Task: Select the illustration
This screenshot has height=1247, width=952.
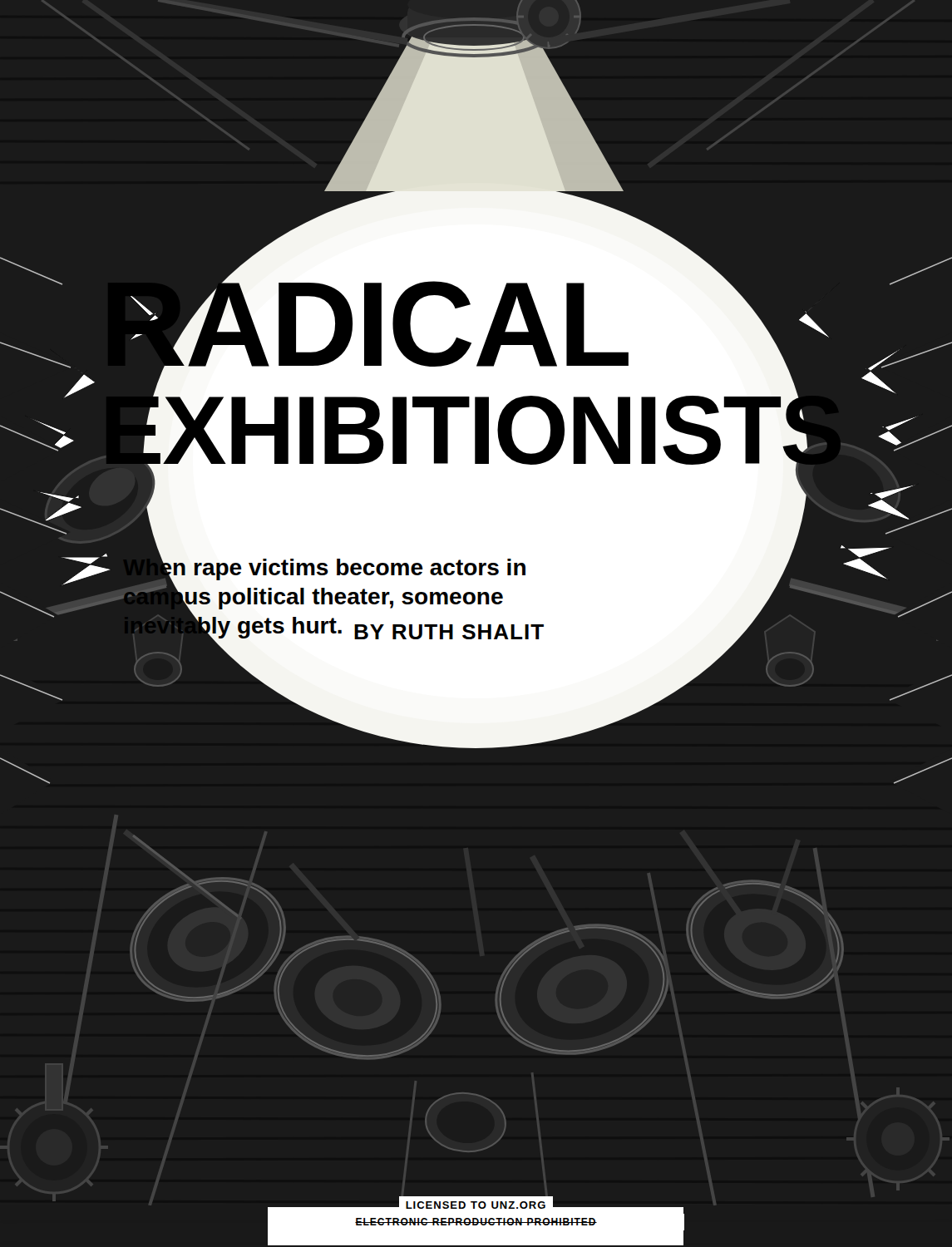Action: coord(476,624)
